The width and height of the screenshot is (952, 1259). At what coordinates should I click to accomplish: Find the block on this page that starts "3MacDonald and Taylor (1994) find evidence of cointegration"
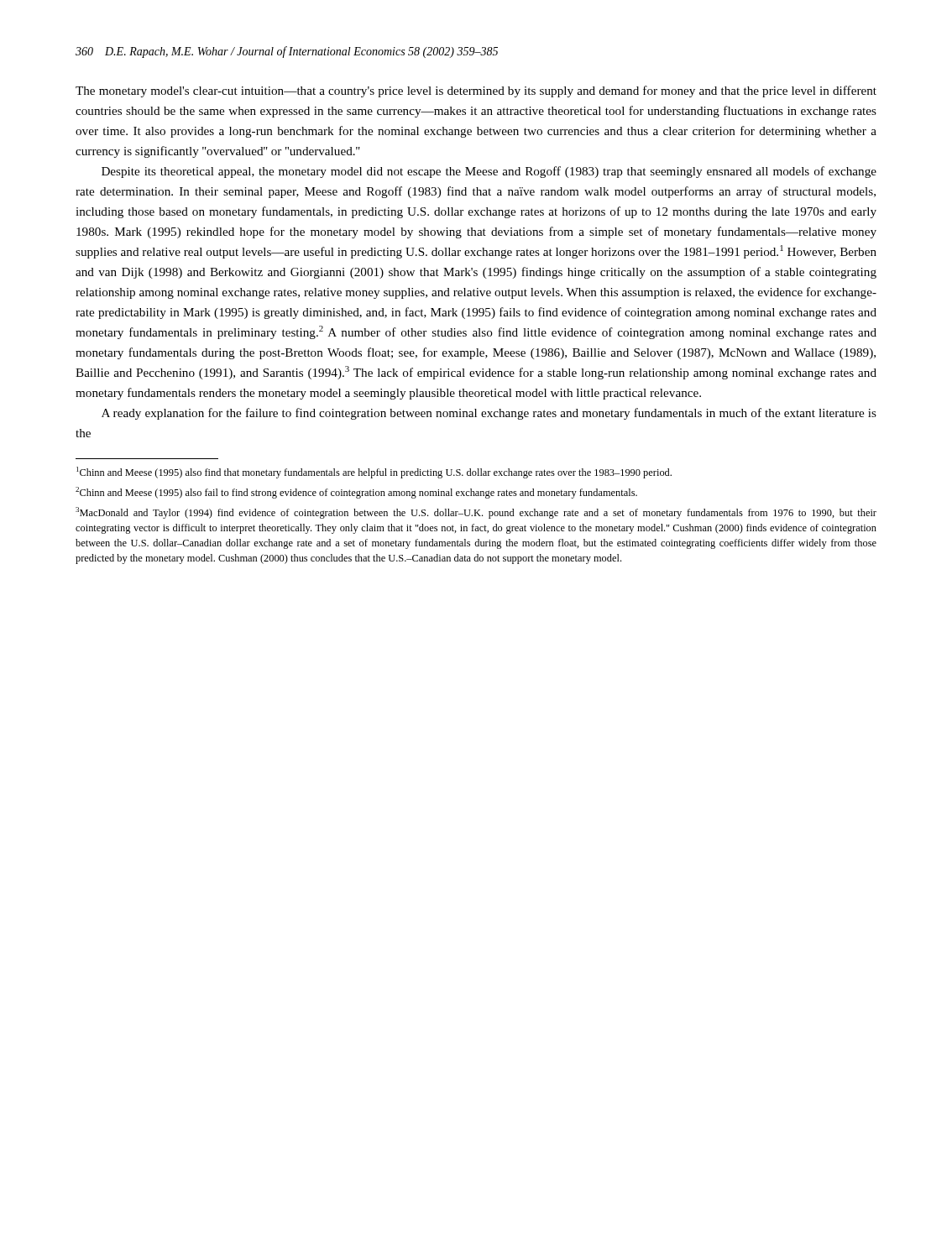click(476, 535)
